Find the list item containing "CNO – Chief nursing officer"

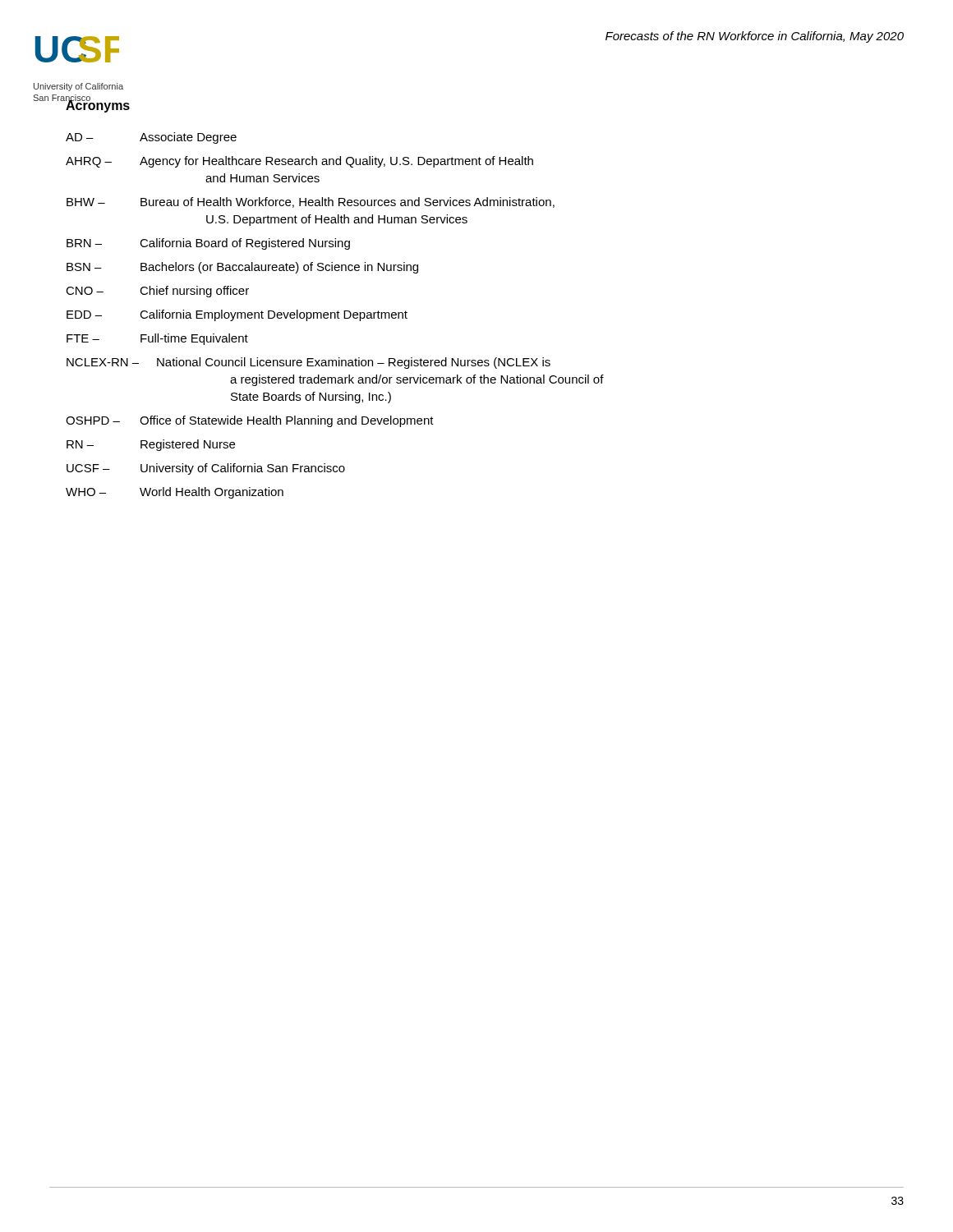(x=157, y=292)
